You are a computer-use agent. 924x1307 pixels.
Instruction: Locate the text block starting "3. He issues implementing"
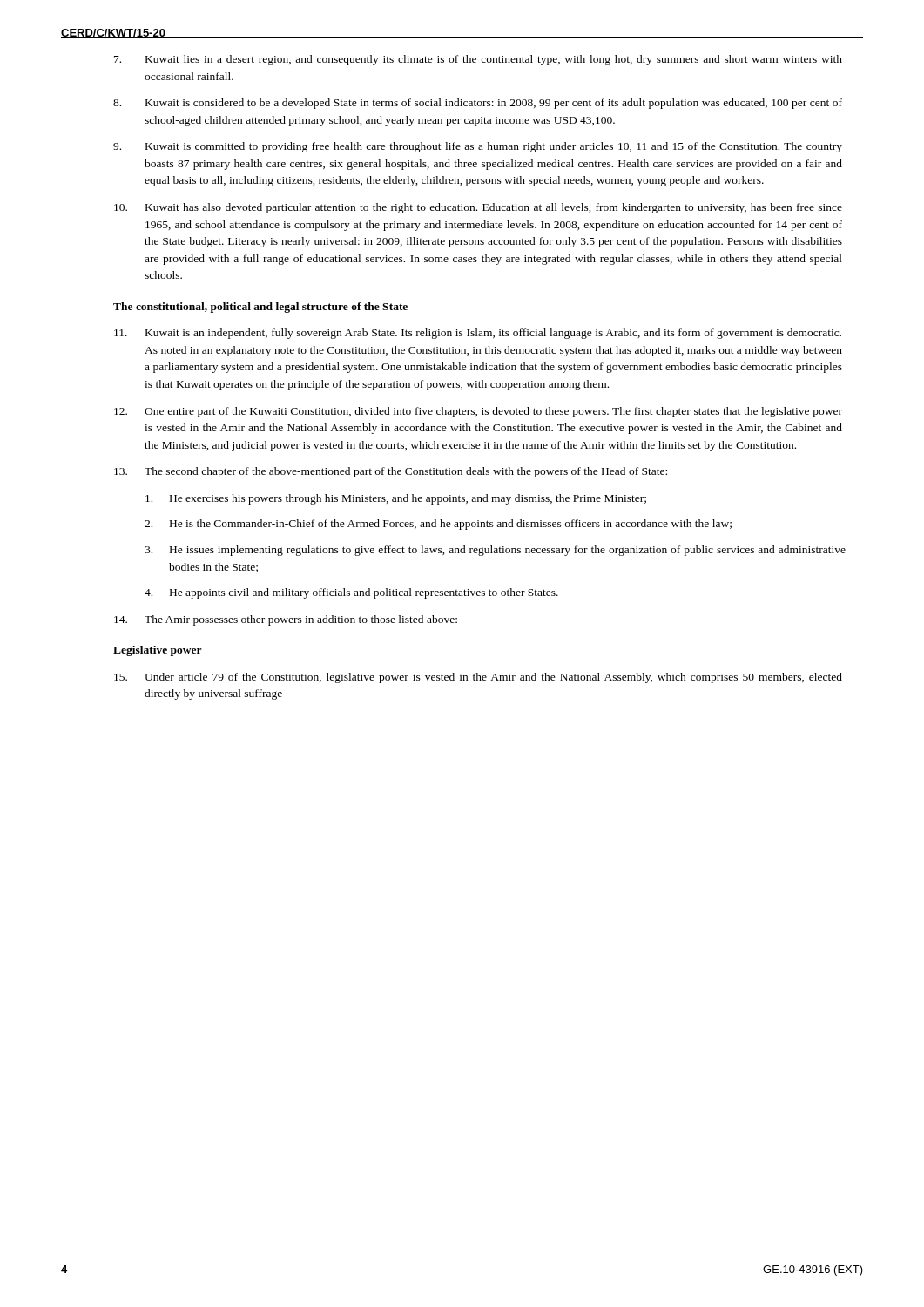point(495,558)
